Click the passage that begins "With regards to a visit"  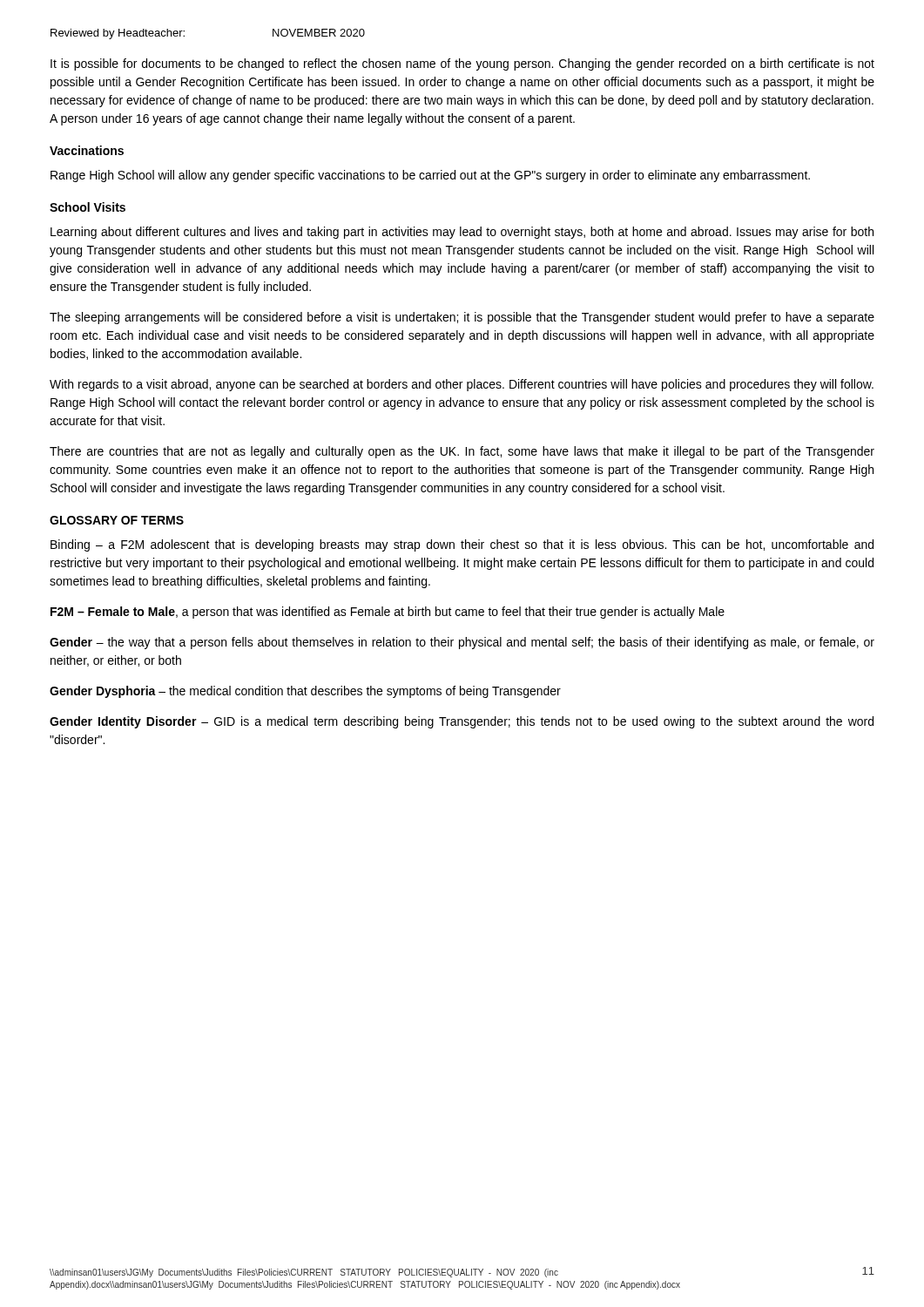pos(462,403)
